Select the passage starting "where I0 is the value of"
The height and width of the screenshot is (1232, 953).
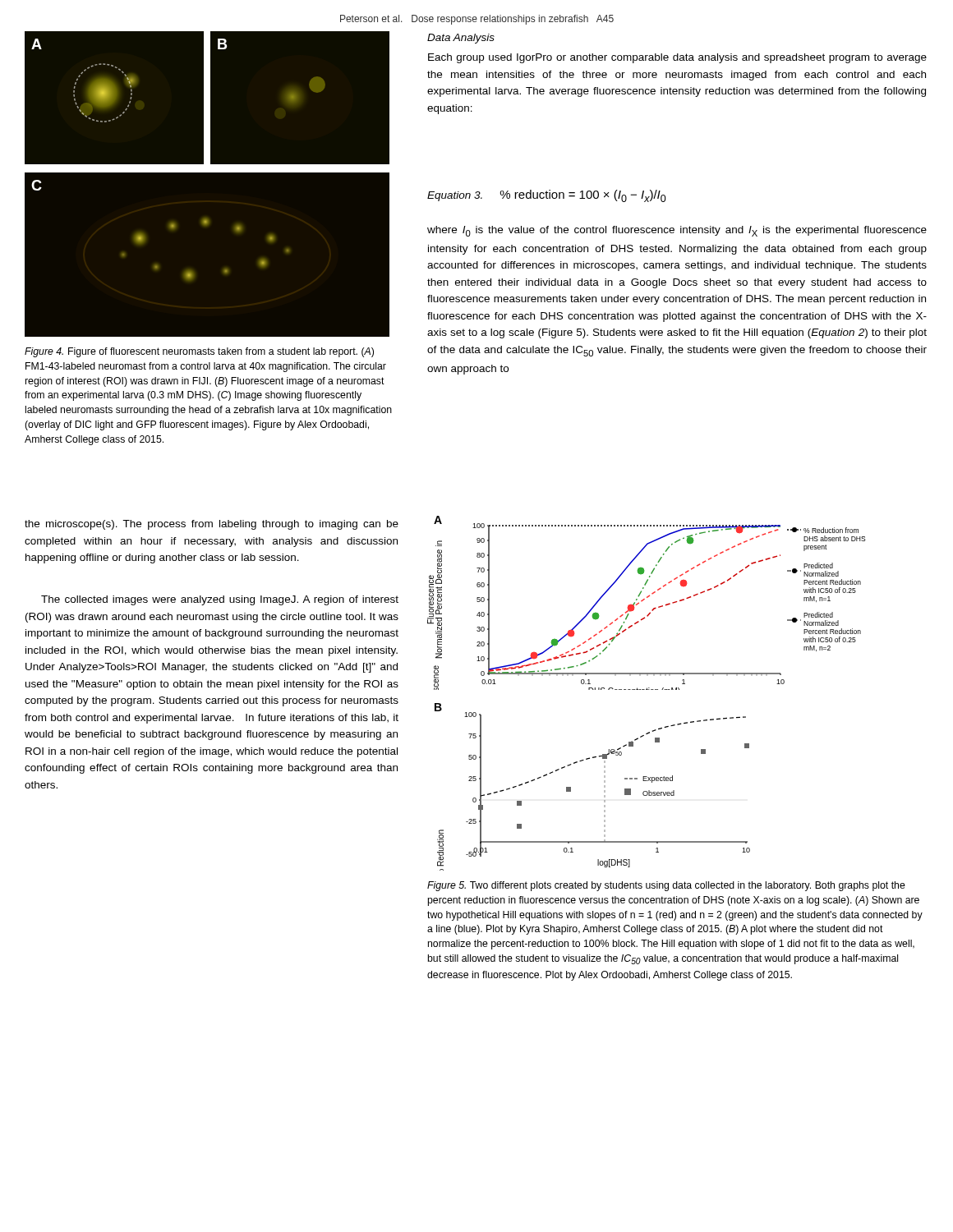[x=677, y=299]
